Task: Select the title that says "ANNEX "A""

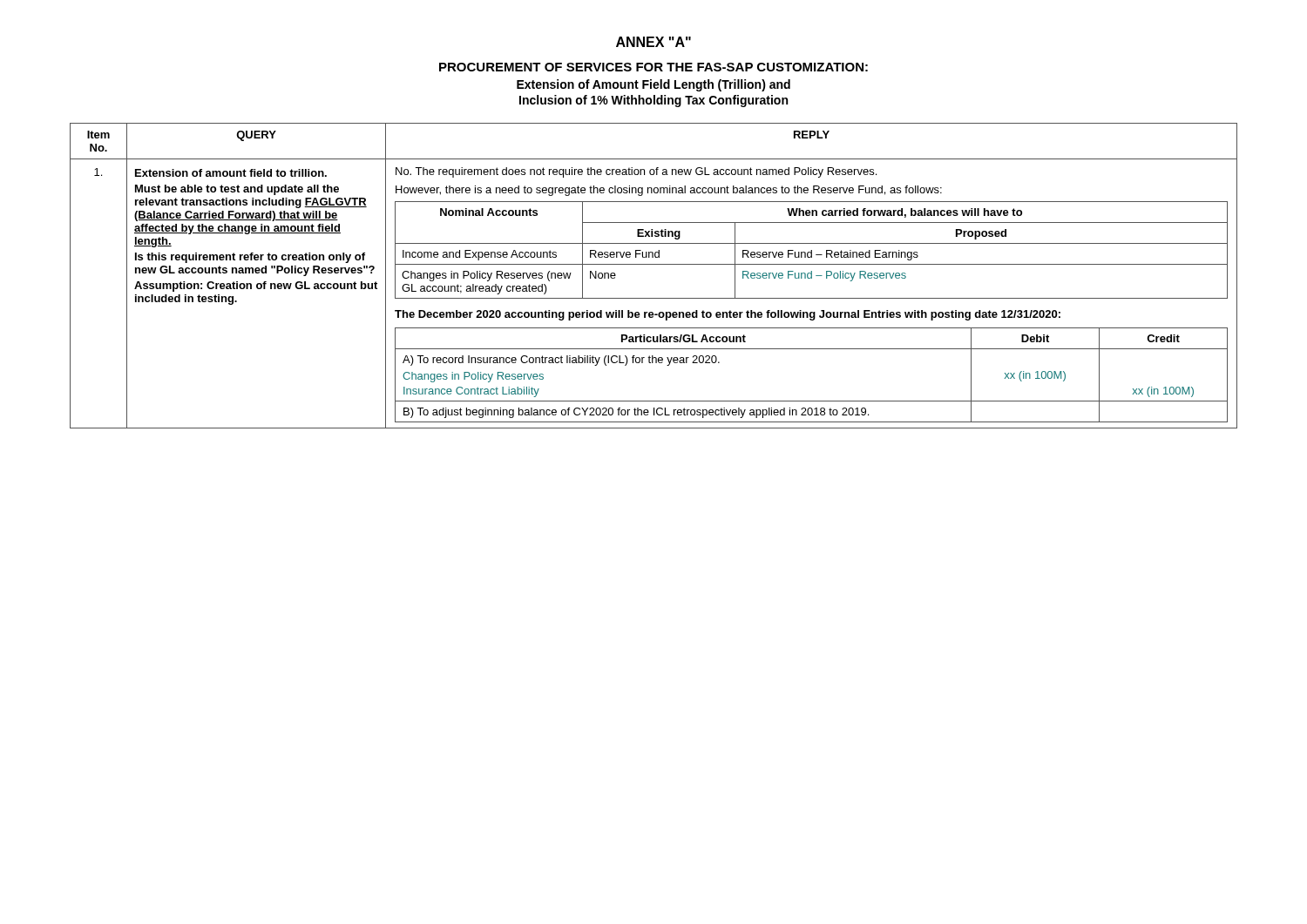Action: (x=654, y=42)
